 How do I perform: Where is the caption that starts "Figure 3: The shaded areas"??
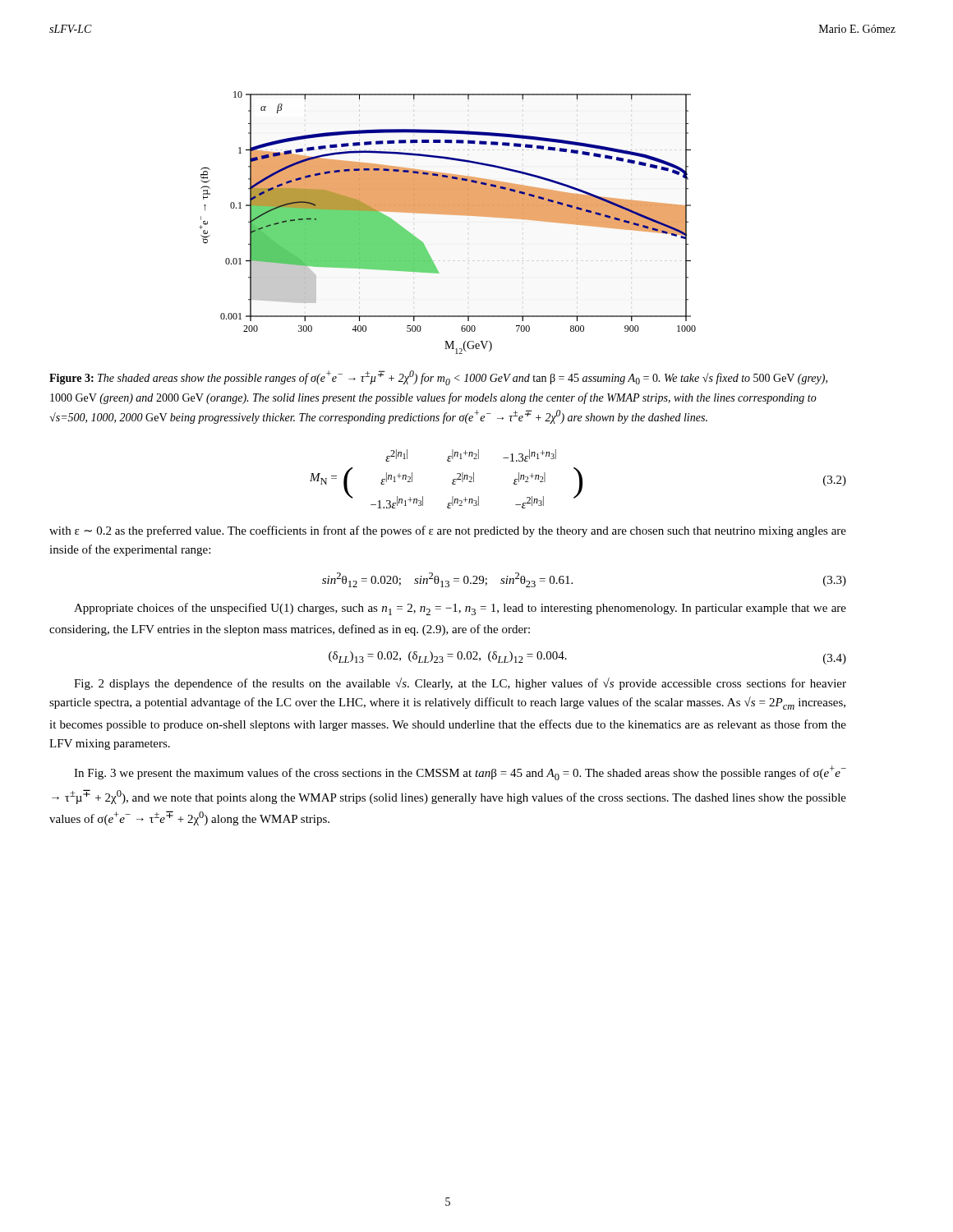click(439, 396)
